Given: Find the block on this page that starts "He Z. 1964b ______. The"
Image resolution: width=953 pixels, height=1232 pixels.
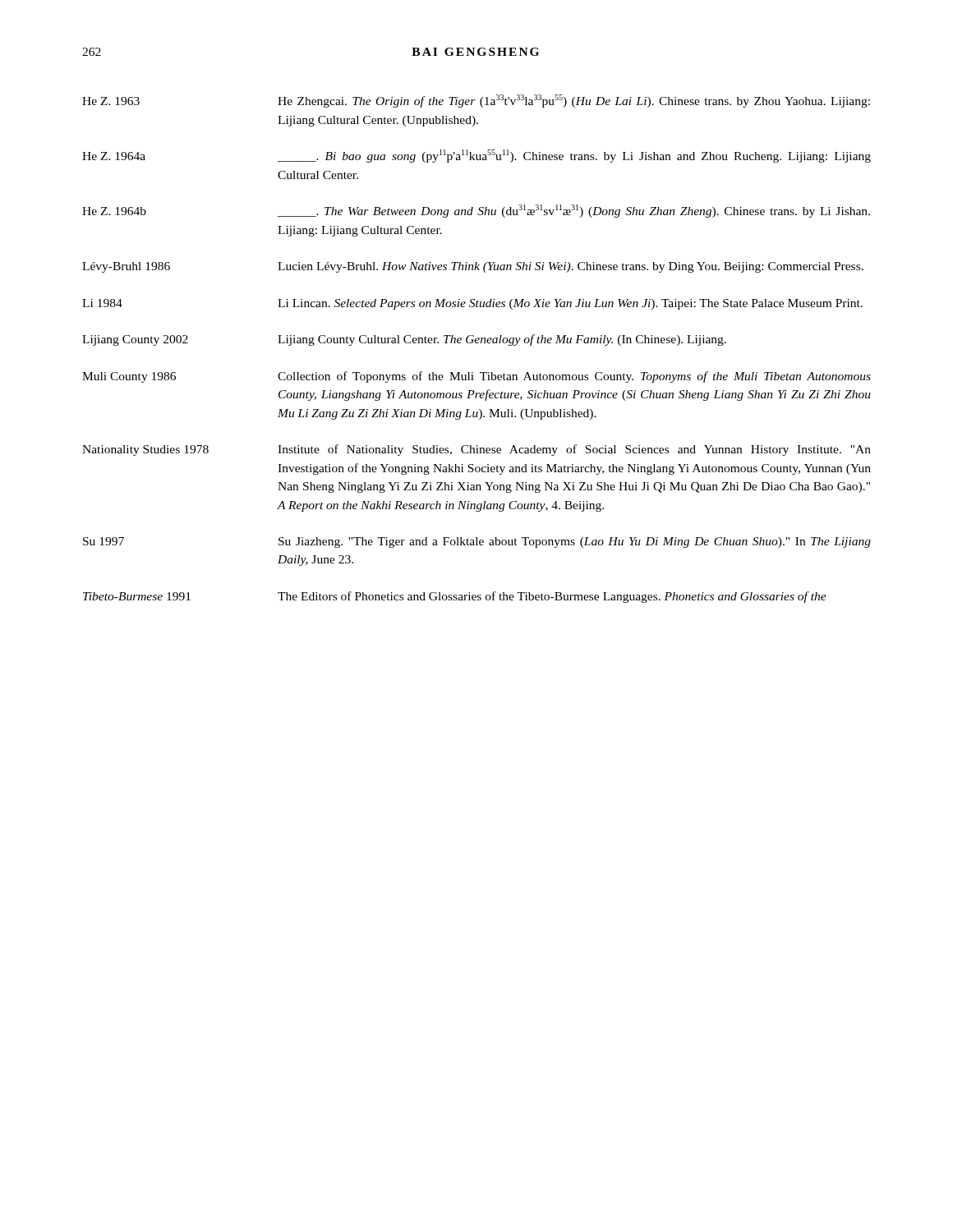Looking at the screenshot, I should [x=476, y=221].
